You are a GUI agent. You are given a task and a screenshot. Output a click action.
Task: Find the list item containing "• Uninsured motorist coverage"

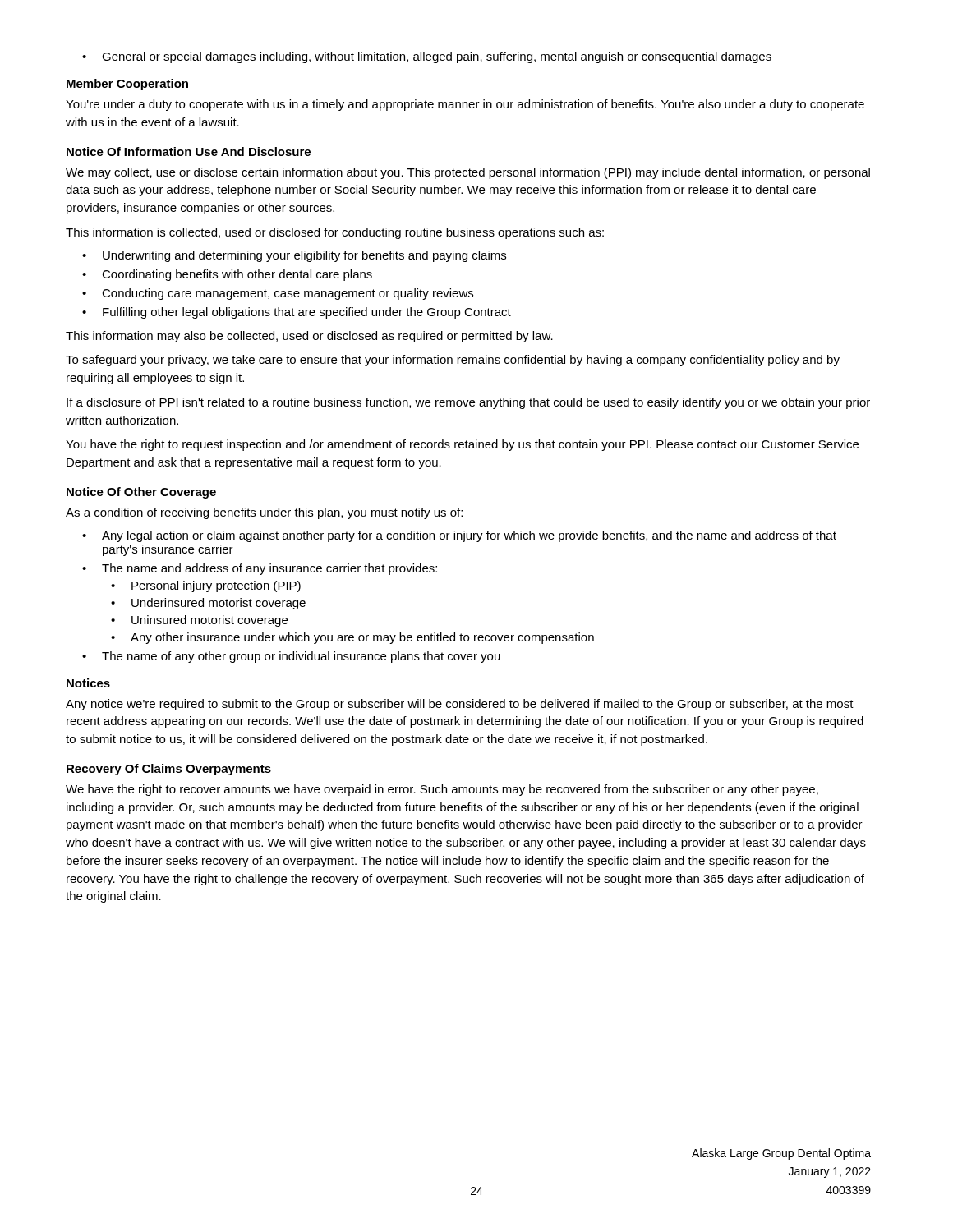click(200, 619)
